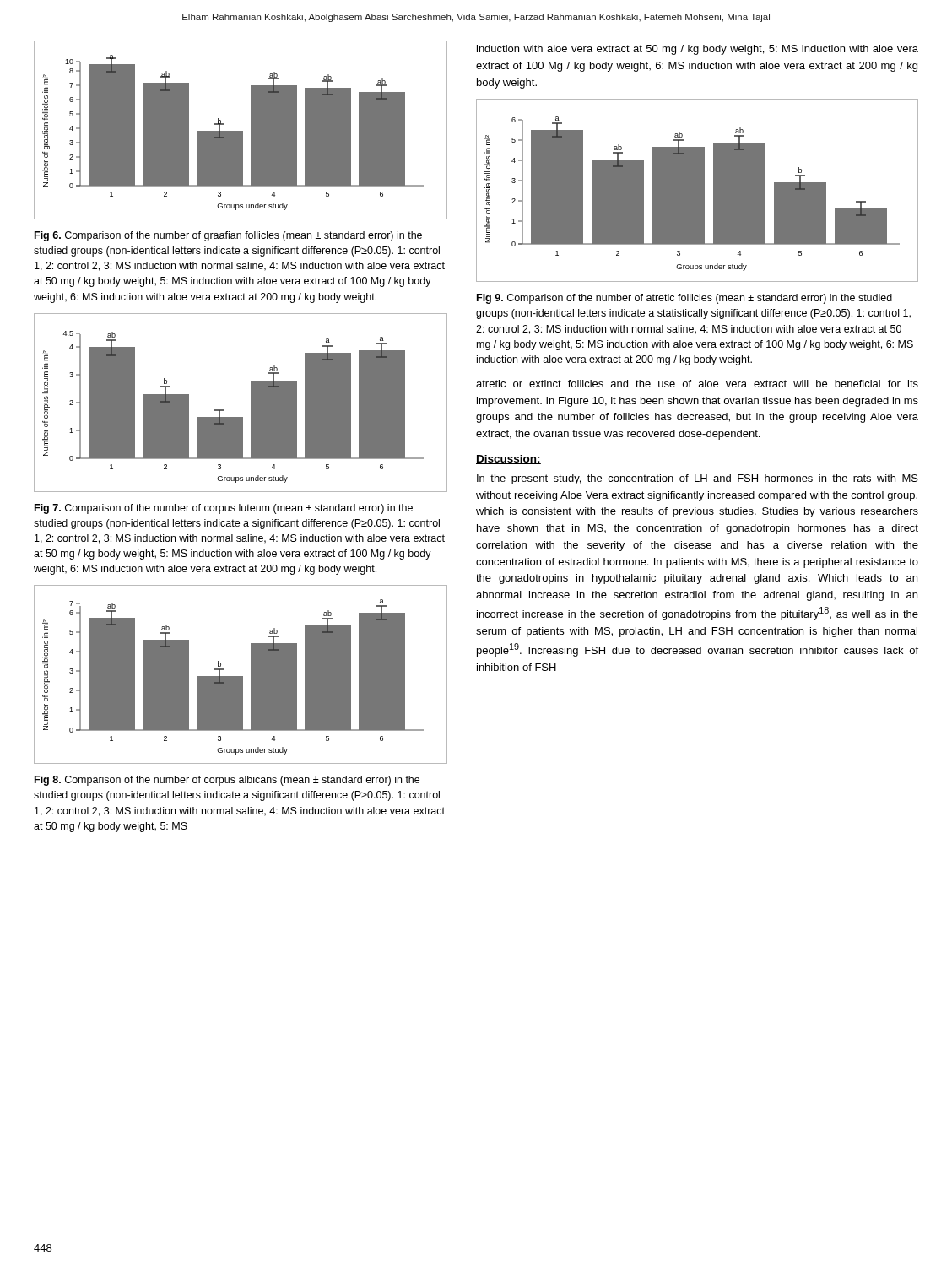Find the block starting "Fig 6. Comparison of"
The image size is (952, 1266).
[x=239, y=266]
